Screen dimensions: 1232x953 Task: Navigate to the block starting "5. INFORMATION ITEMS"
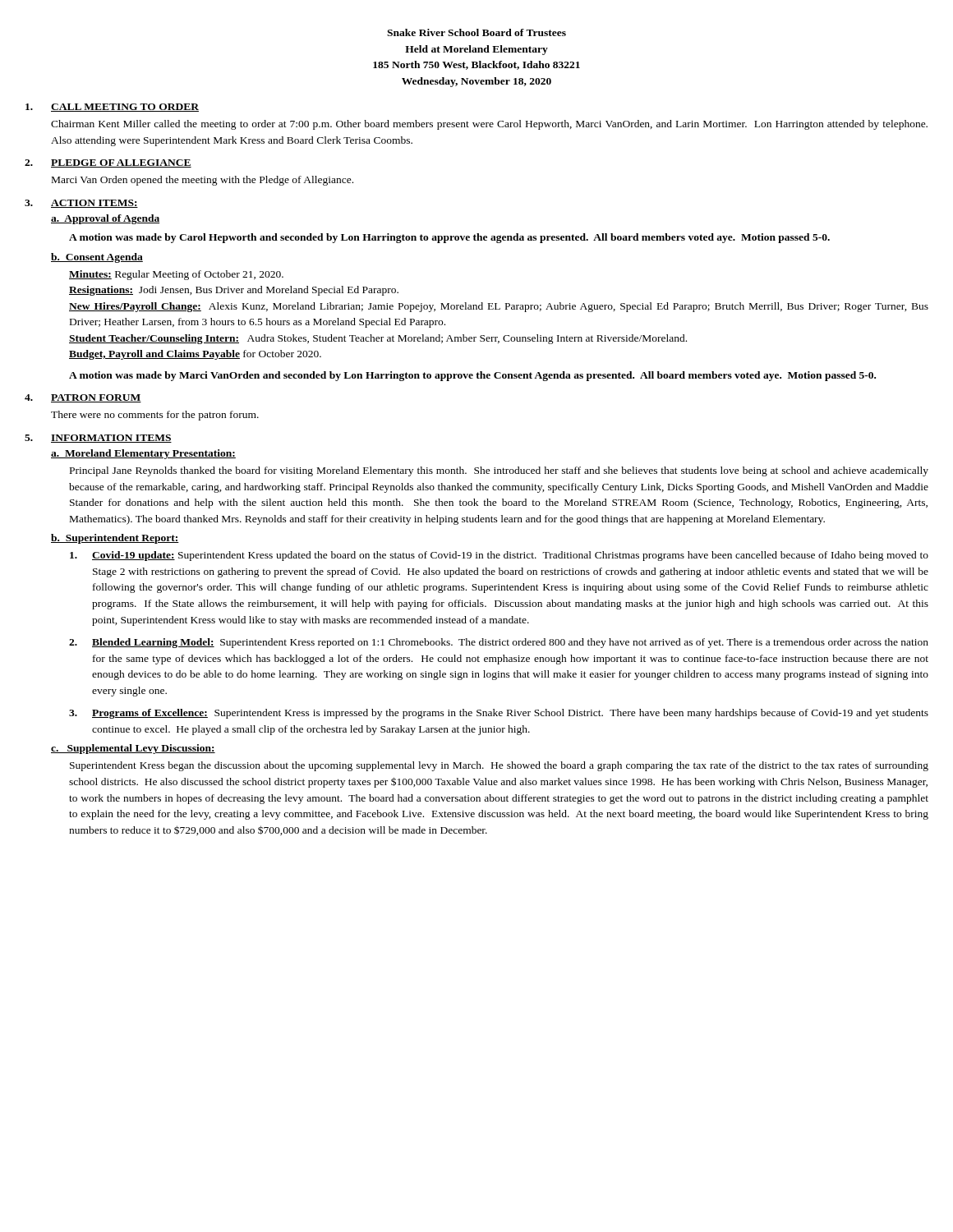(x=98, y=438)
